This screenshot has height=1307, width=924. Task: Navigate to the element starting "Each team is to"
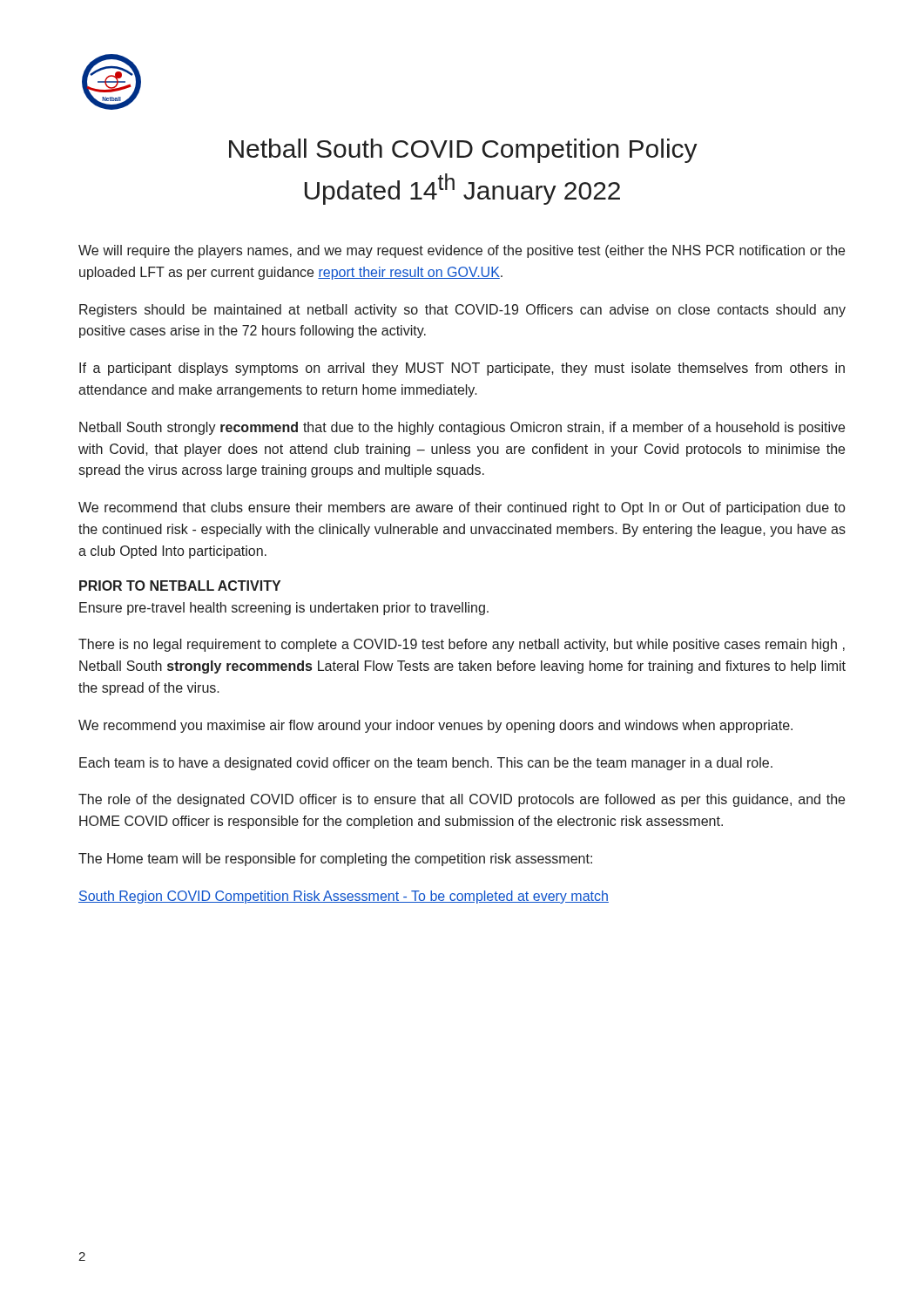426,762
